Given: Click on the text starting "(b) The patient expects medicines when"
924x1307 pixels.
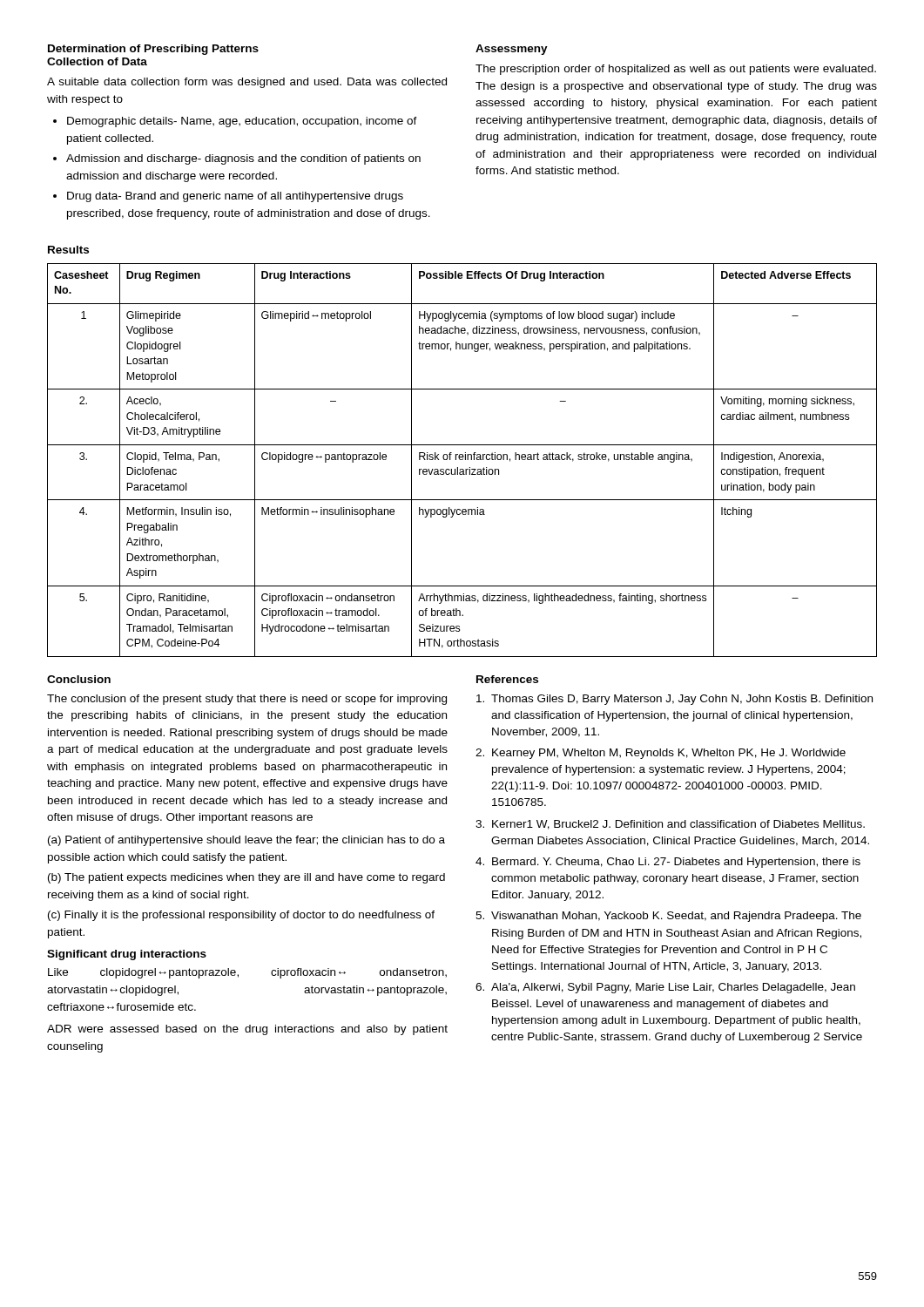Looking at the screenshot, I should (246, 886).
